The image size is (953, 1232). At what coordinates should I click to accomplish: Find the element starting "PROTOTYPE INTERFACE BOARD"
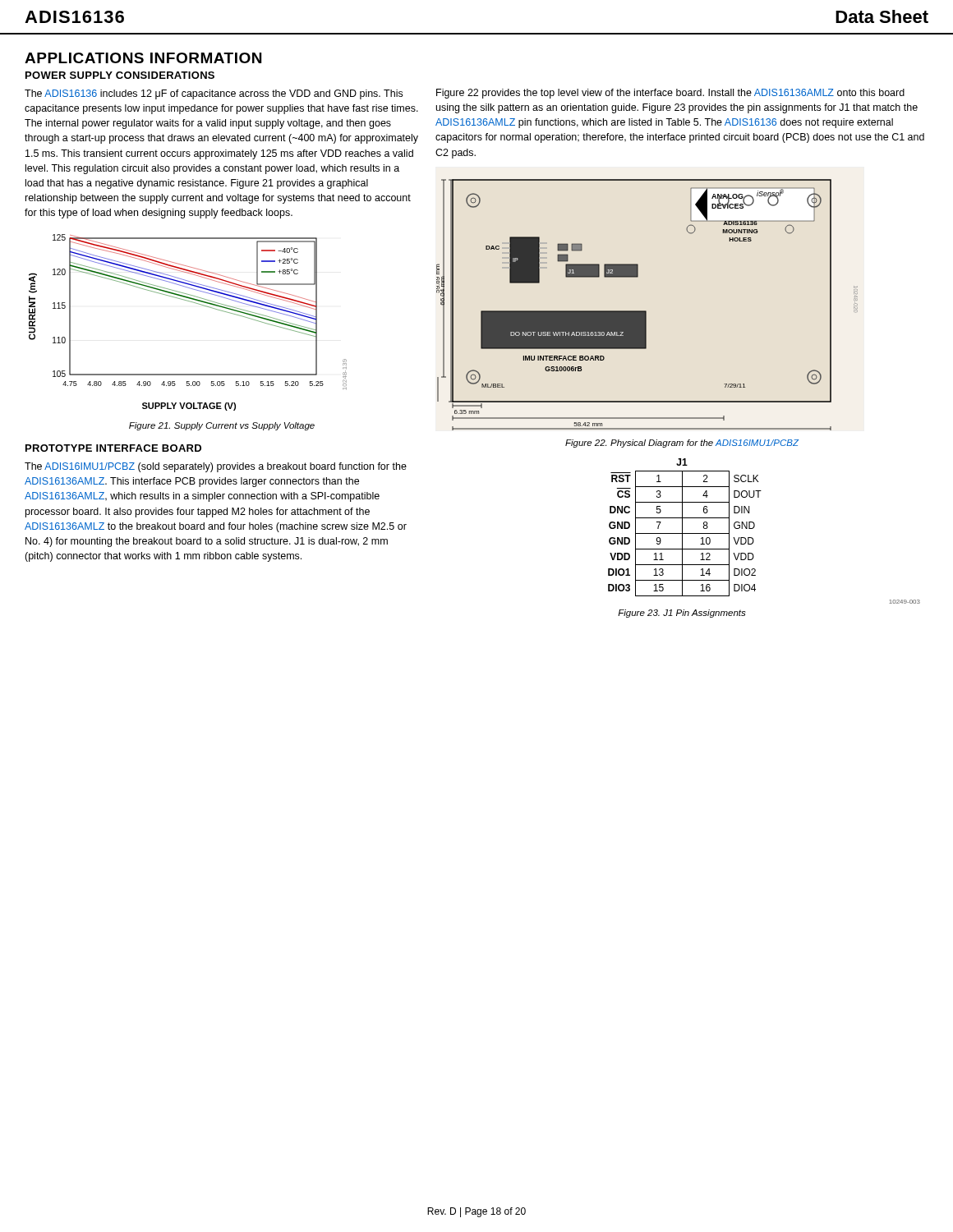pyautogui.click(x=113, y=448)
